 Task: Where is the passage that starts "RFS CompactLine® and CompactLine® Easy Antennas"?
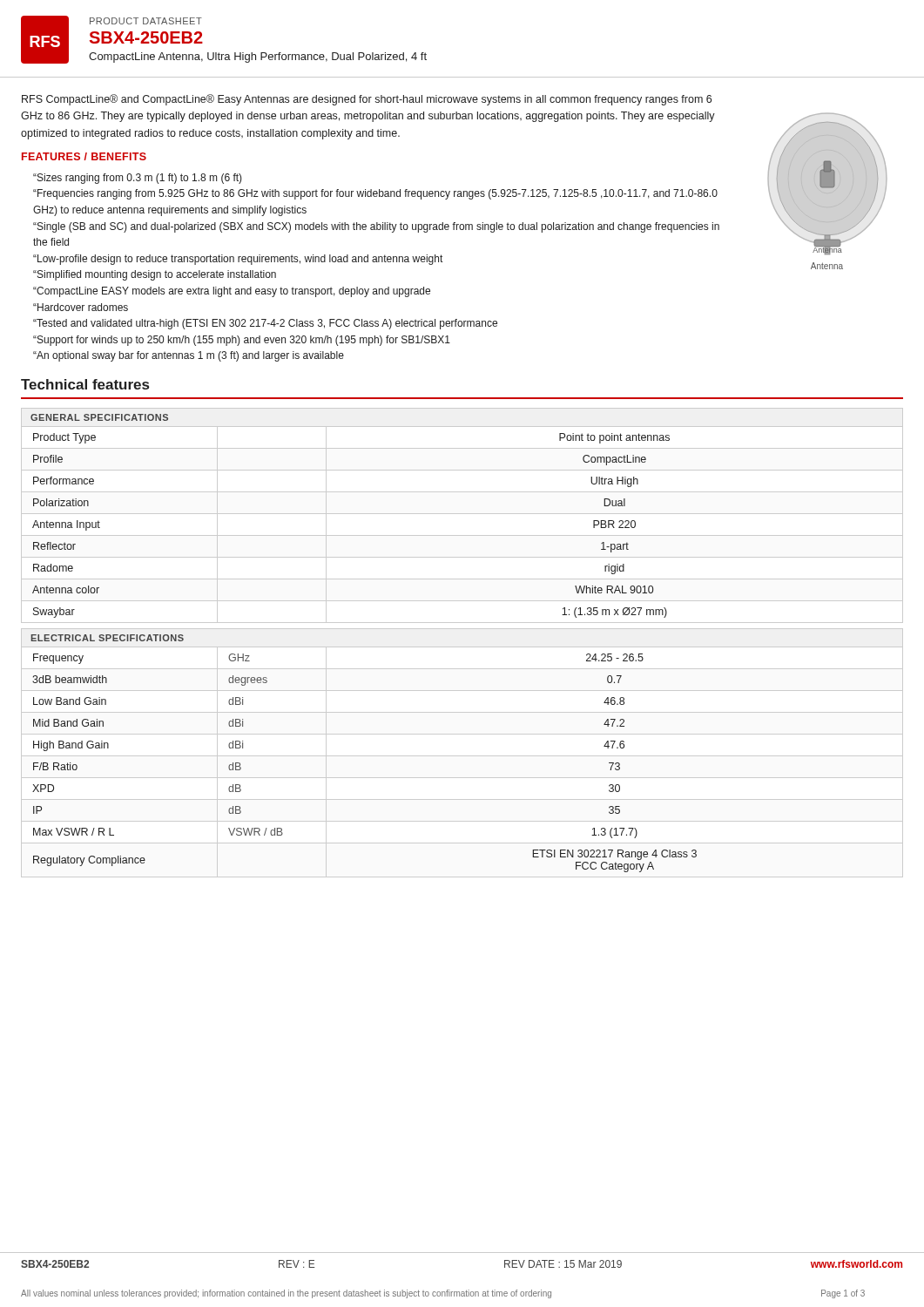click(x=368, y=116)
